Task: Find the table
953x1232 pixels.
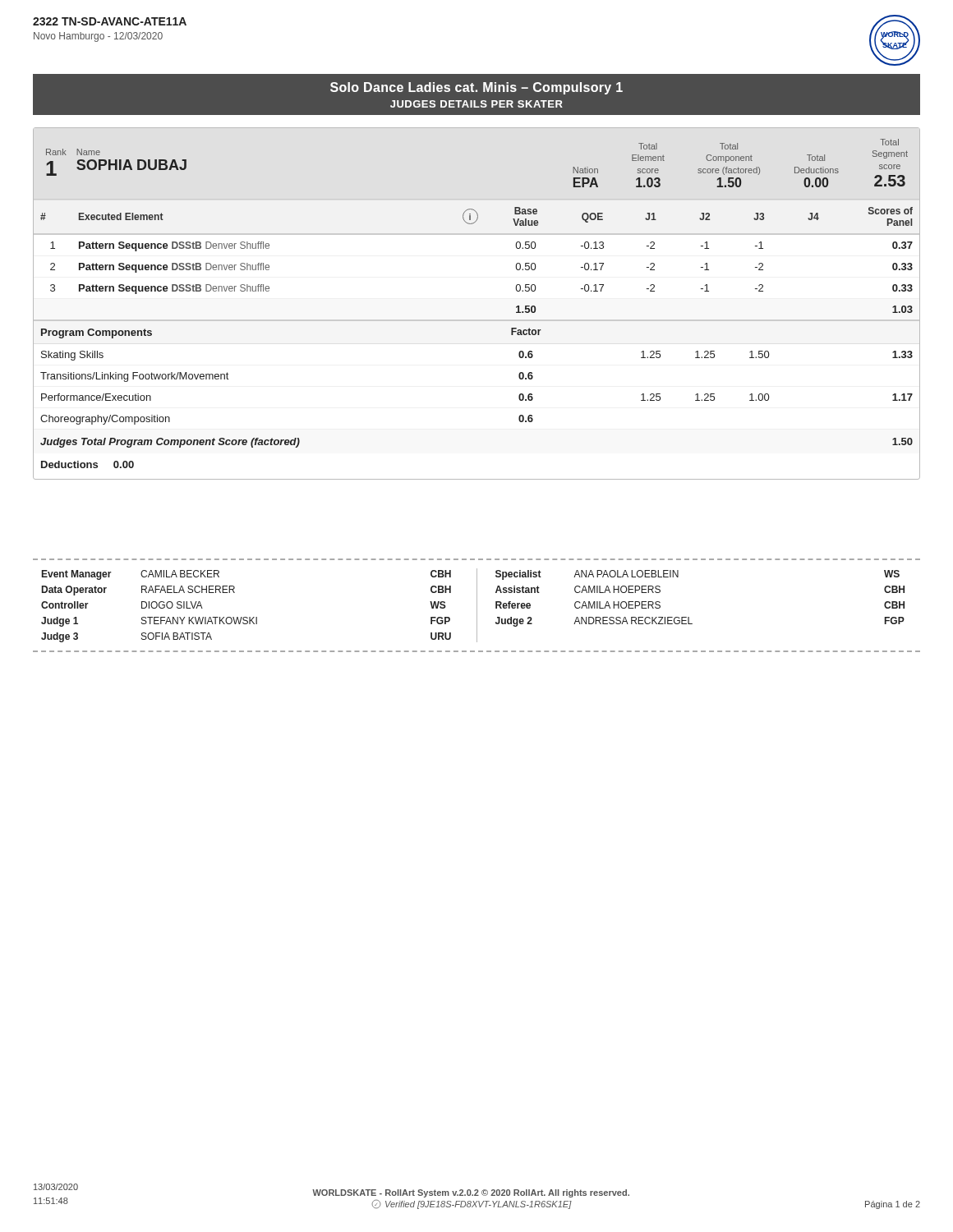Action: click(476, 303)
